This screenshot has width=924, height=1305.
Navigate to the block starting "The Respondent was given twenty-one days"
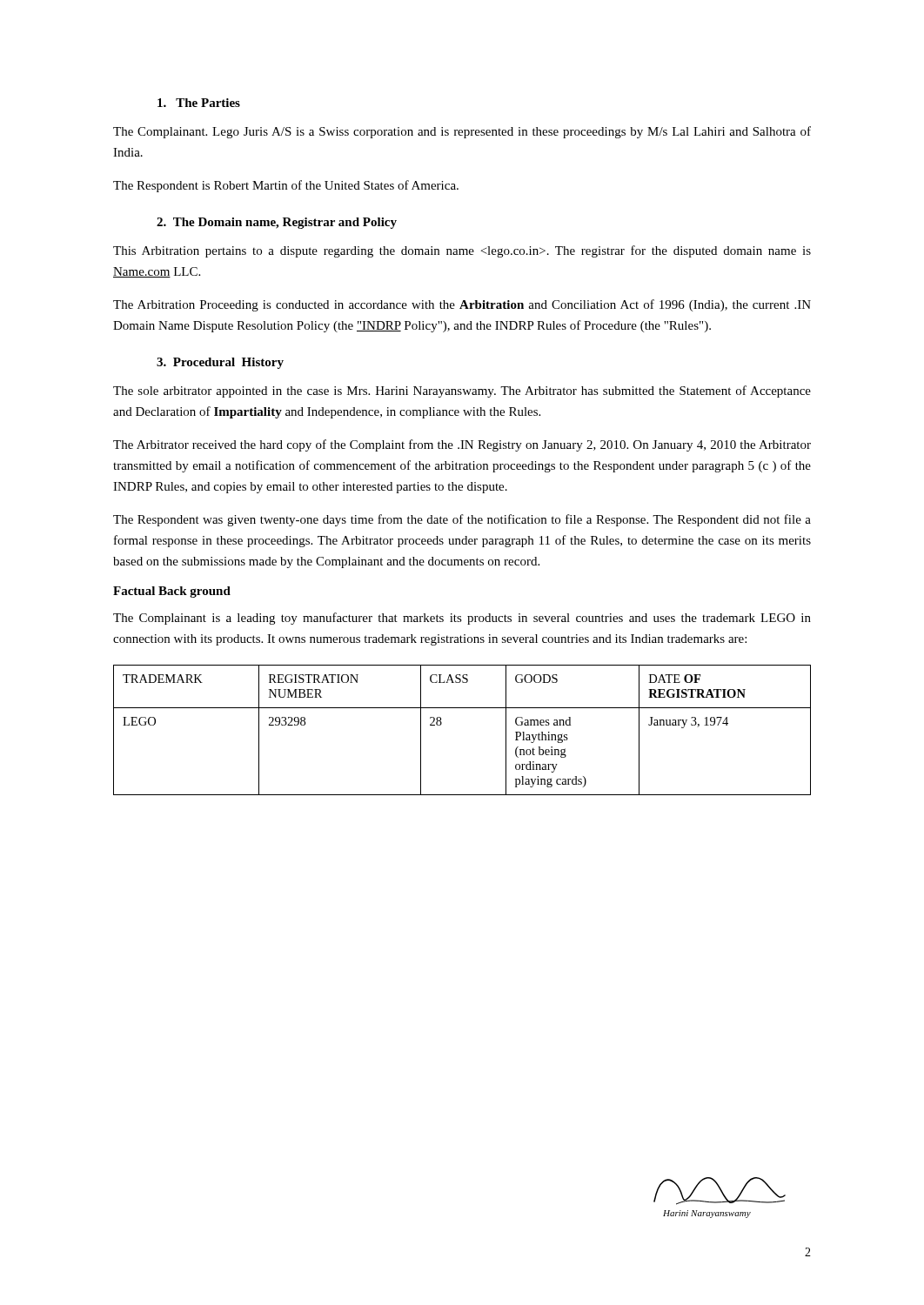click(462, 540)
